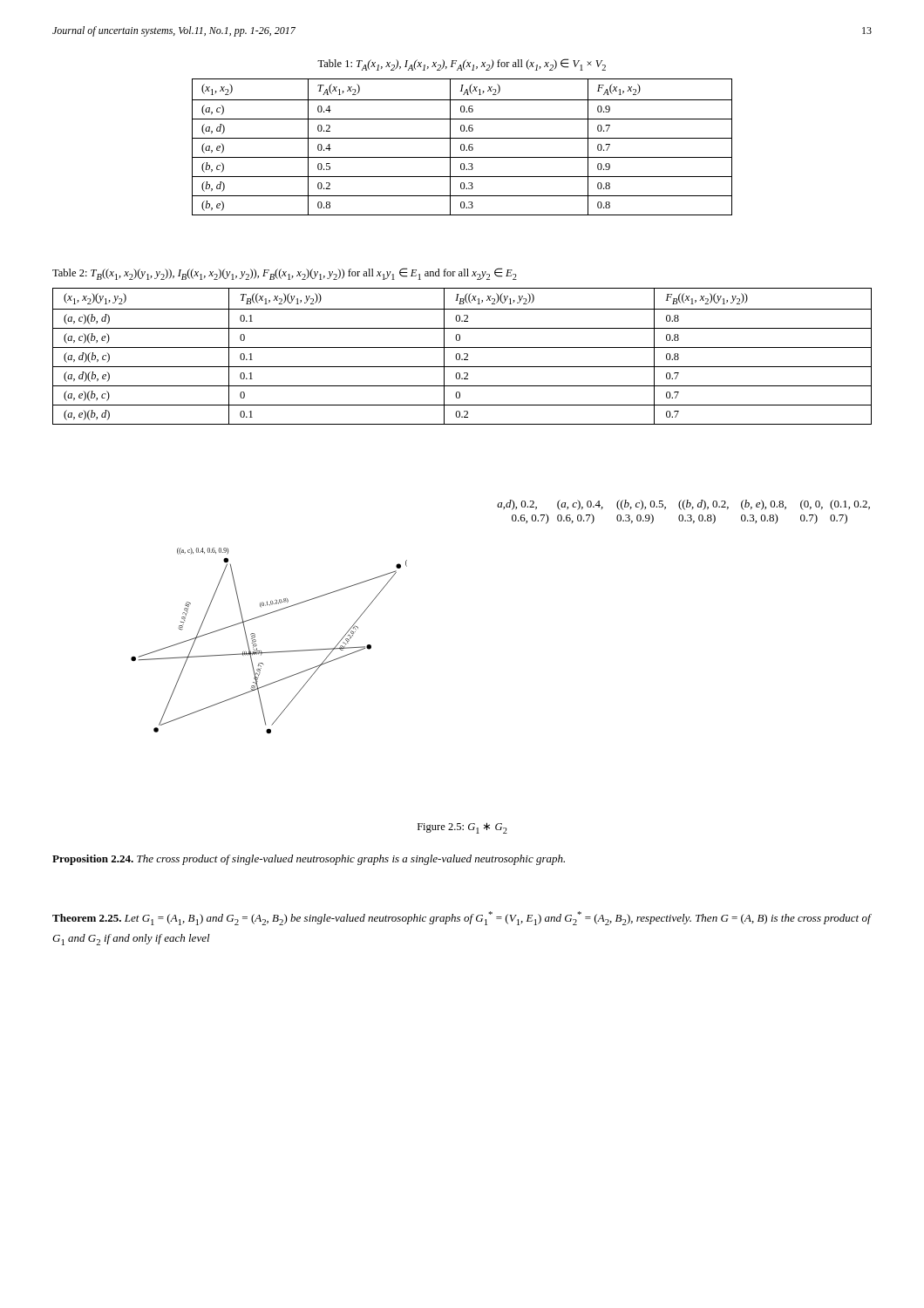This screenshot has width=924, height=1308.
Task: Locate the block starting "Proposition 2.24. The cross product of"
Action: (x=309, y=858)
